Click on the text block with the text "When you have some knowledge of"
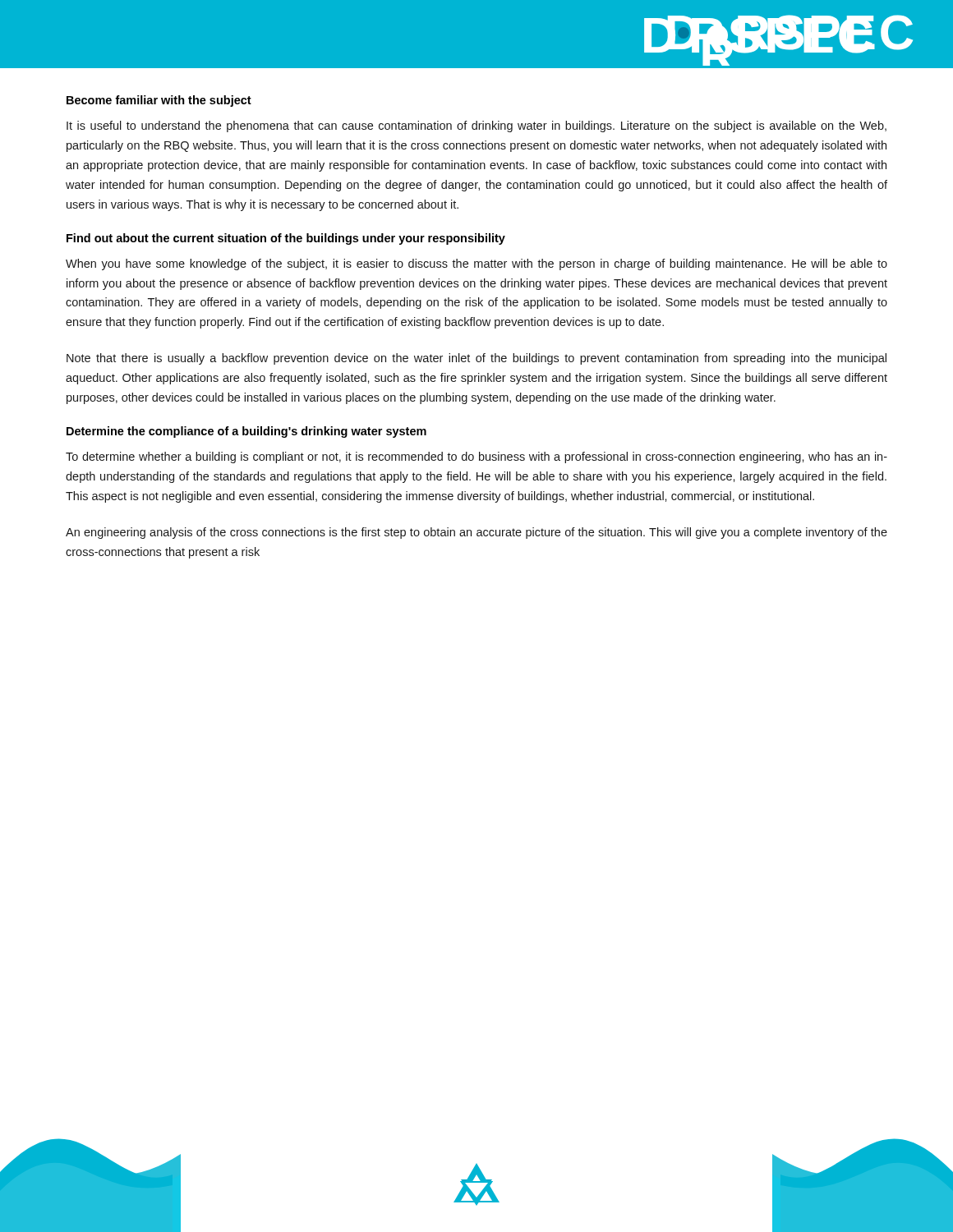Viewport: 953px width, 1232px height. [x=476, y=293]
